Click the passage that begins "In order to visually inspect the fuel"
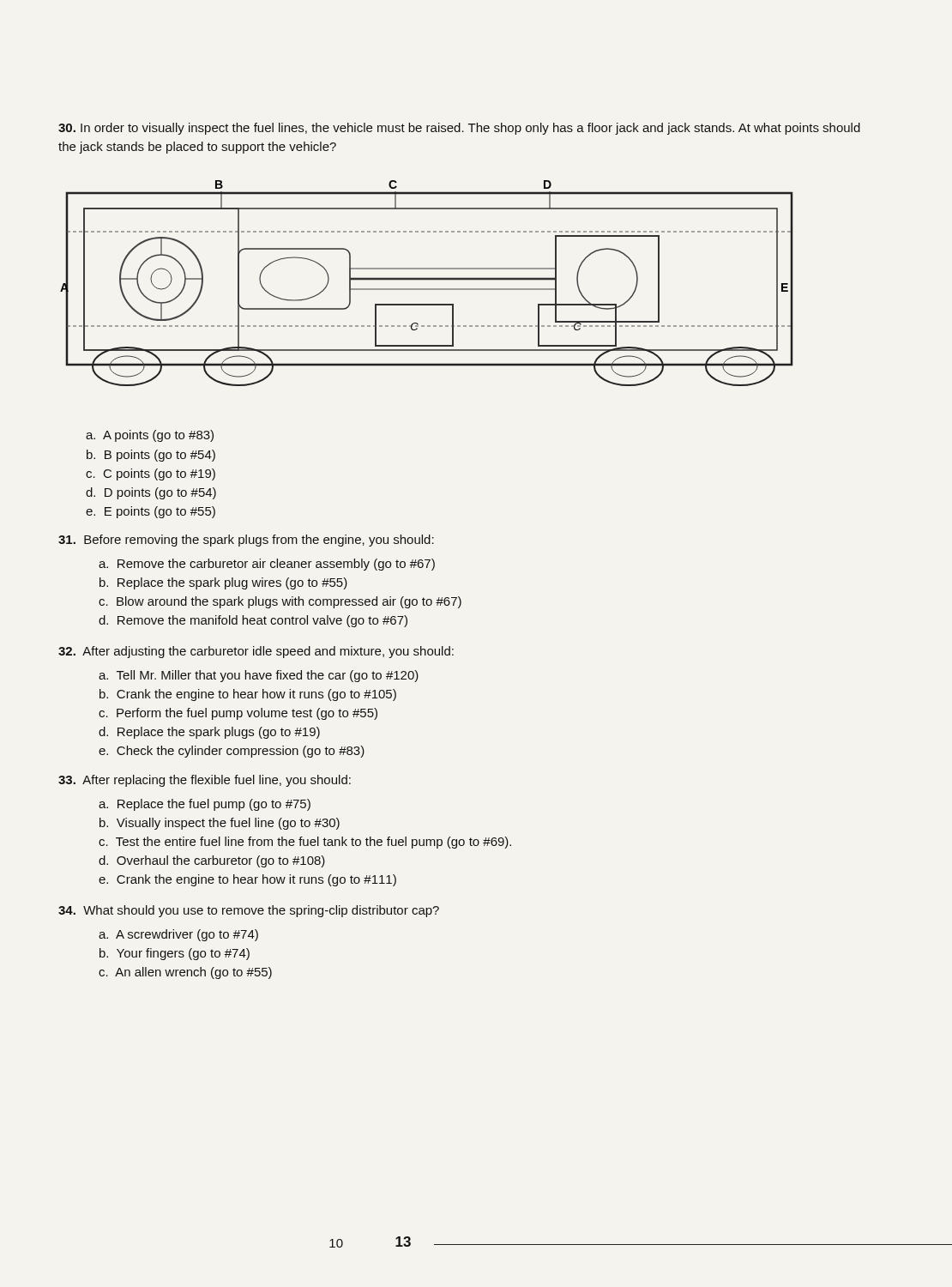 click(459, 137)
